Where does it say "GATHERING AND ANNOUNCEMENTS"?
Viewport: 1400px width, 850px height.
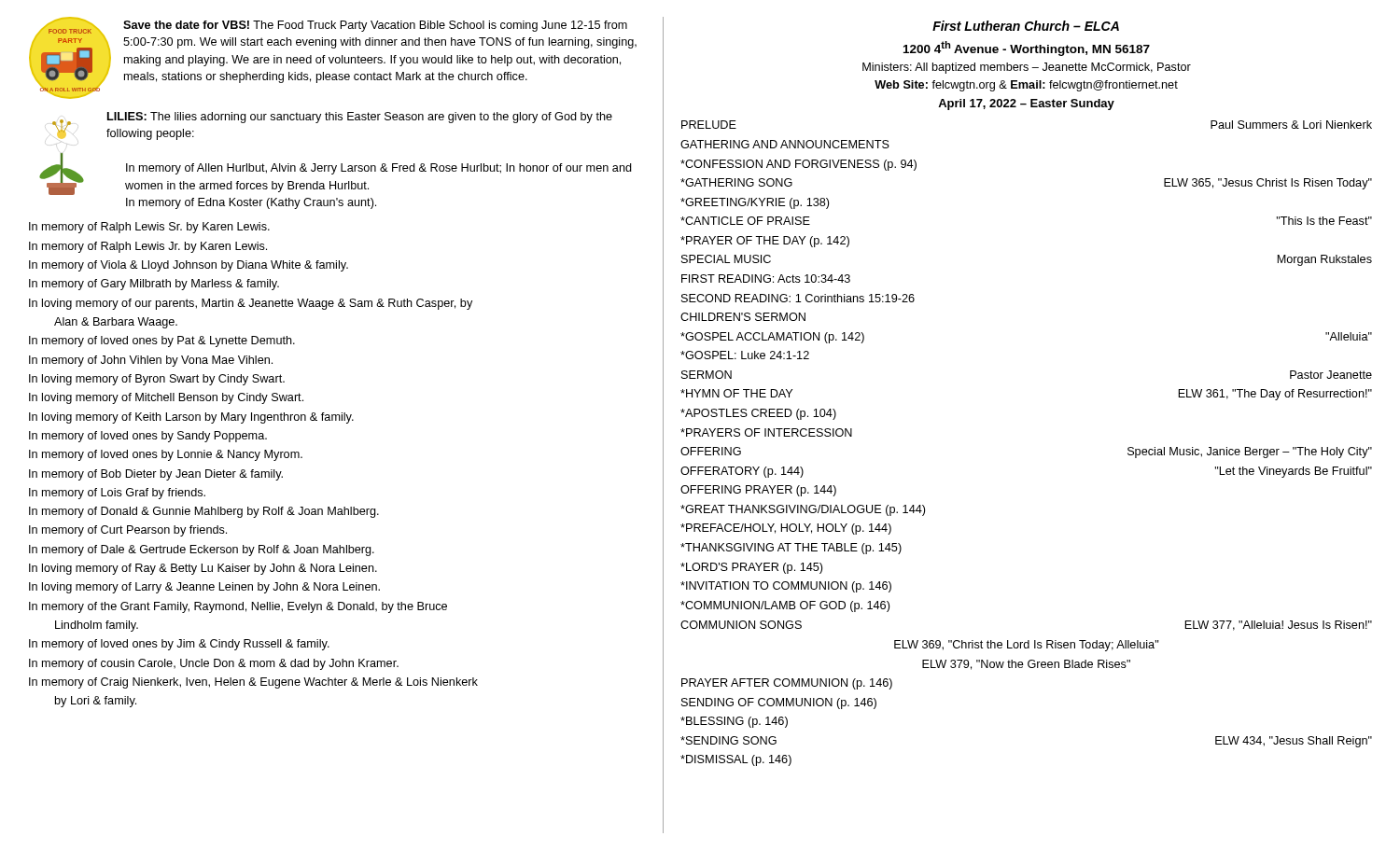click(785, 145)
